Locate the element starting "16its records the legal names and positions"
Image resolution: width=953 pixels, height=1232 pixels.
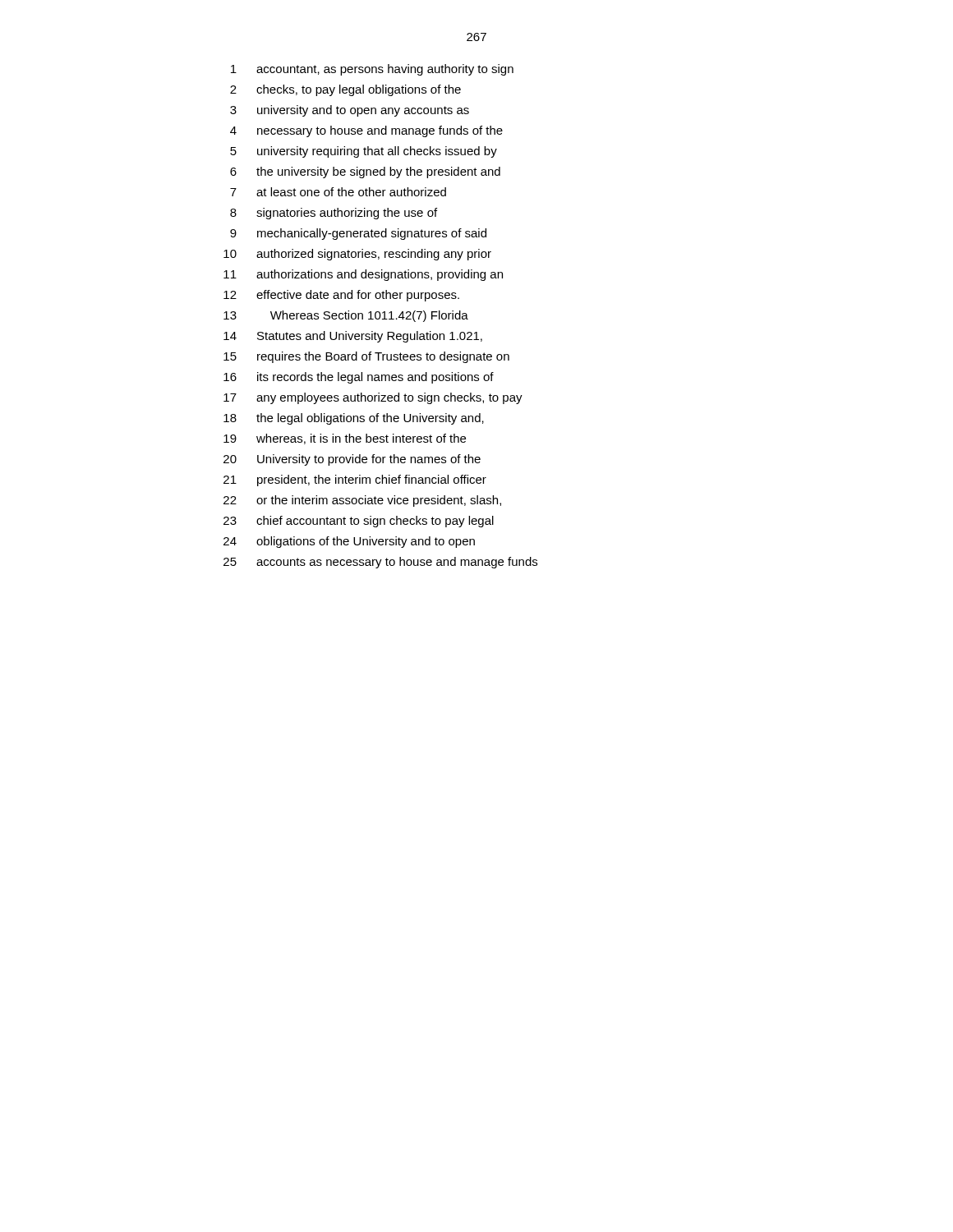(x=345, y=377)
